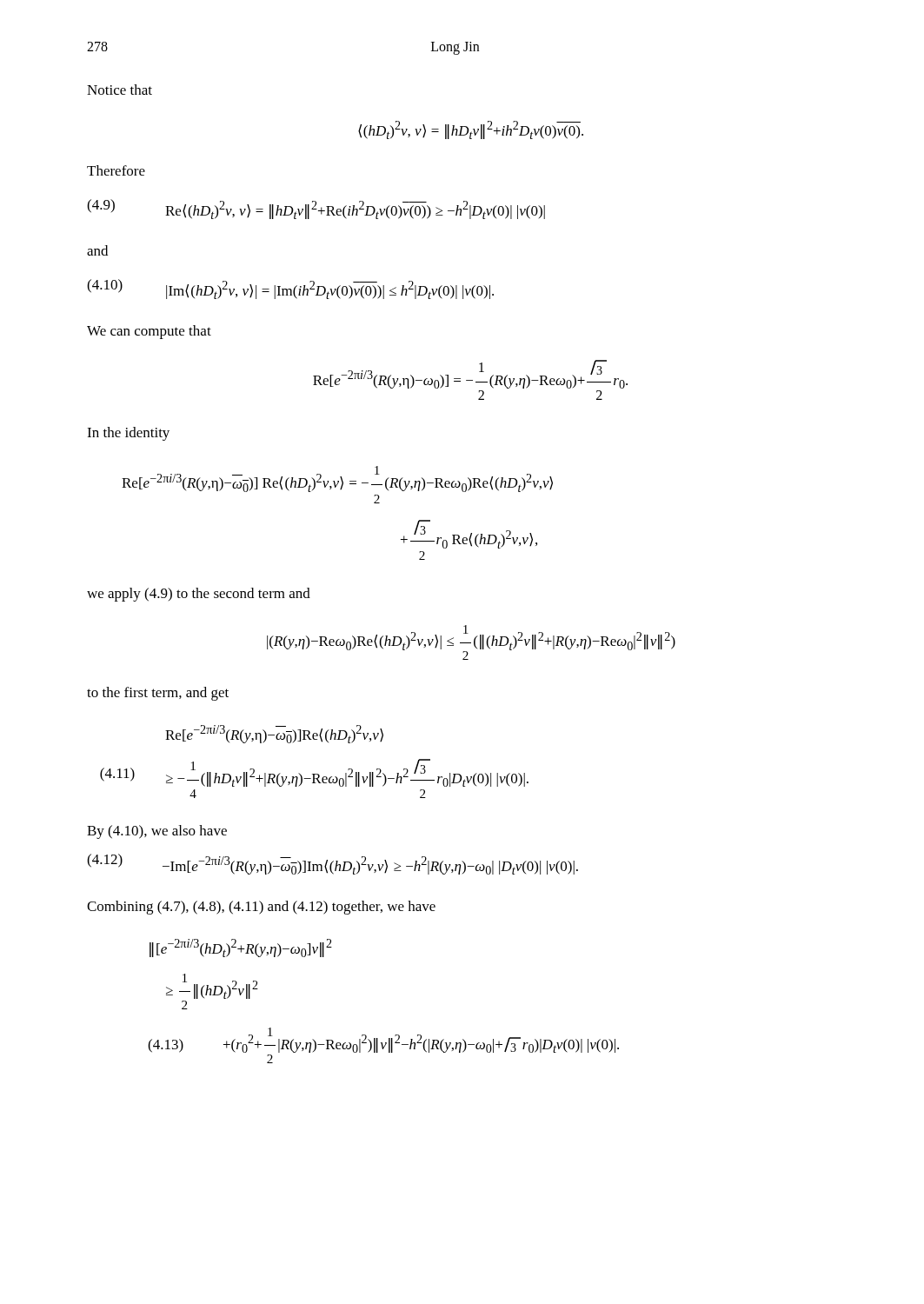Where does it say "Notice that"?
The image size is (924, 1304).
[x=120, y=90]
